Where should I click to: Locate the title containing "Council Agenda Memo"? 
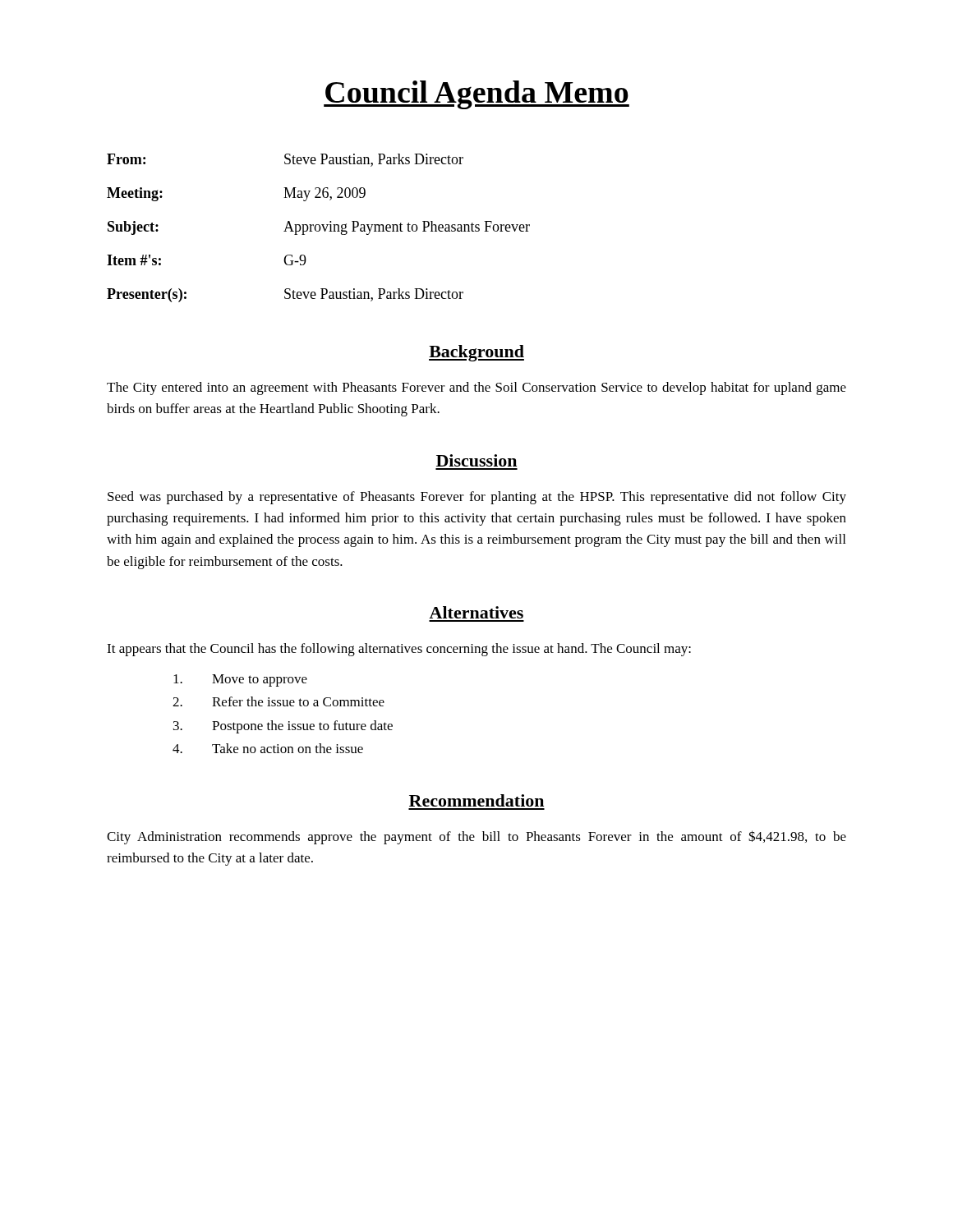click(476, 92)
